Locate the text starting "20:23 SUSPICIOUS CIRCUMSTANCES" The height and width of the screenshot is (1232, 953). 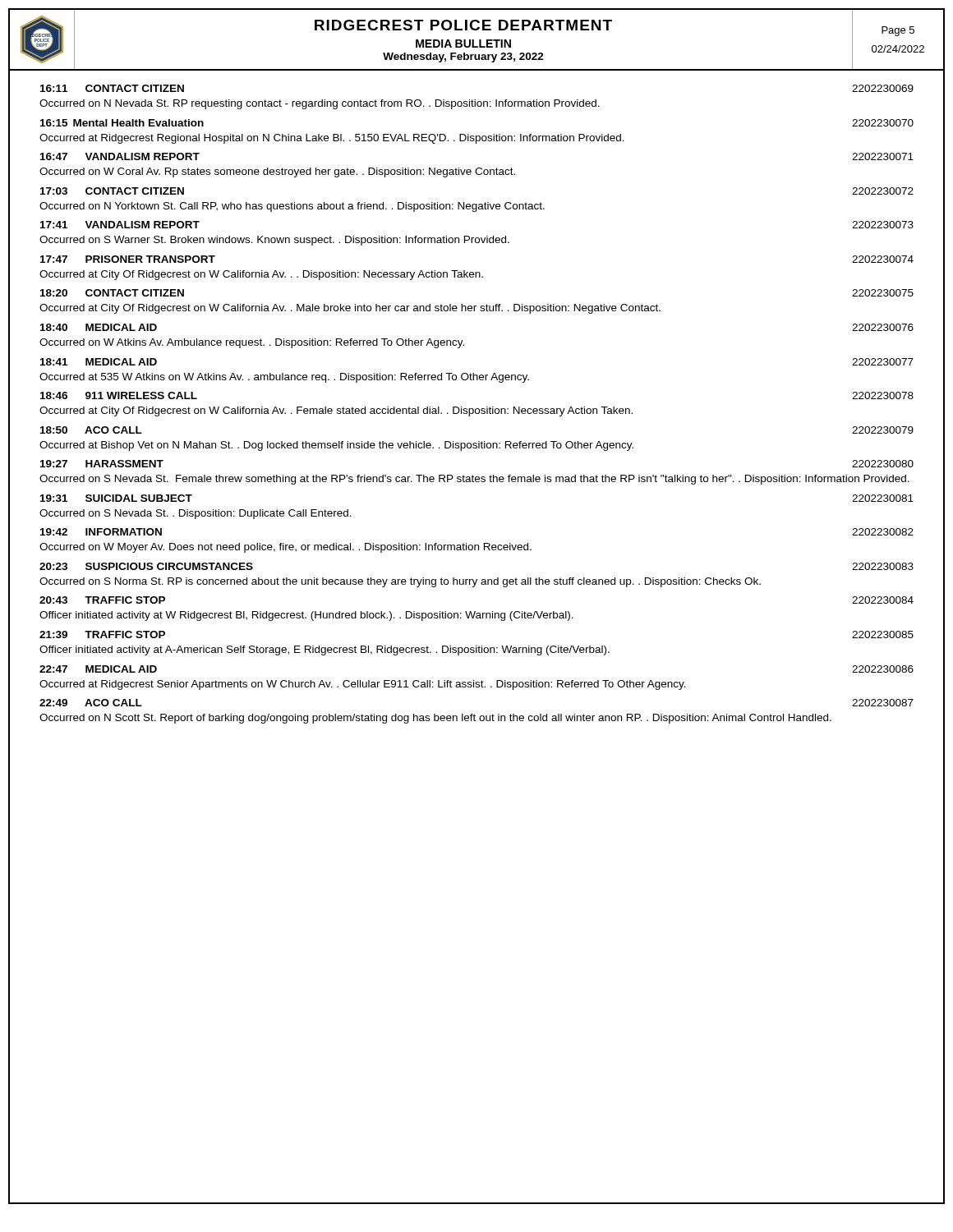[476, 575]
